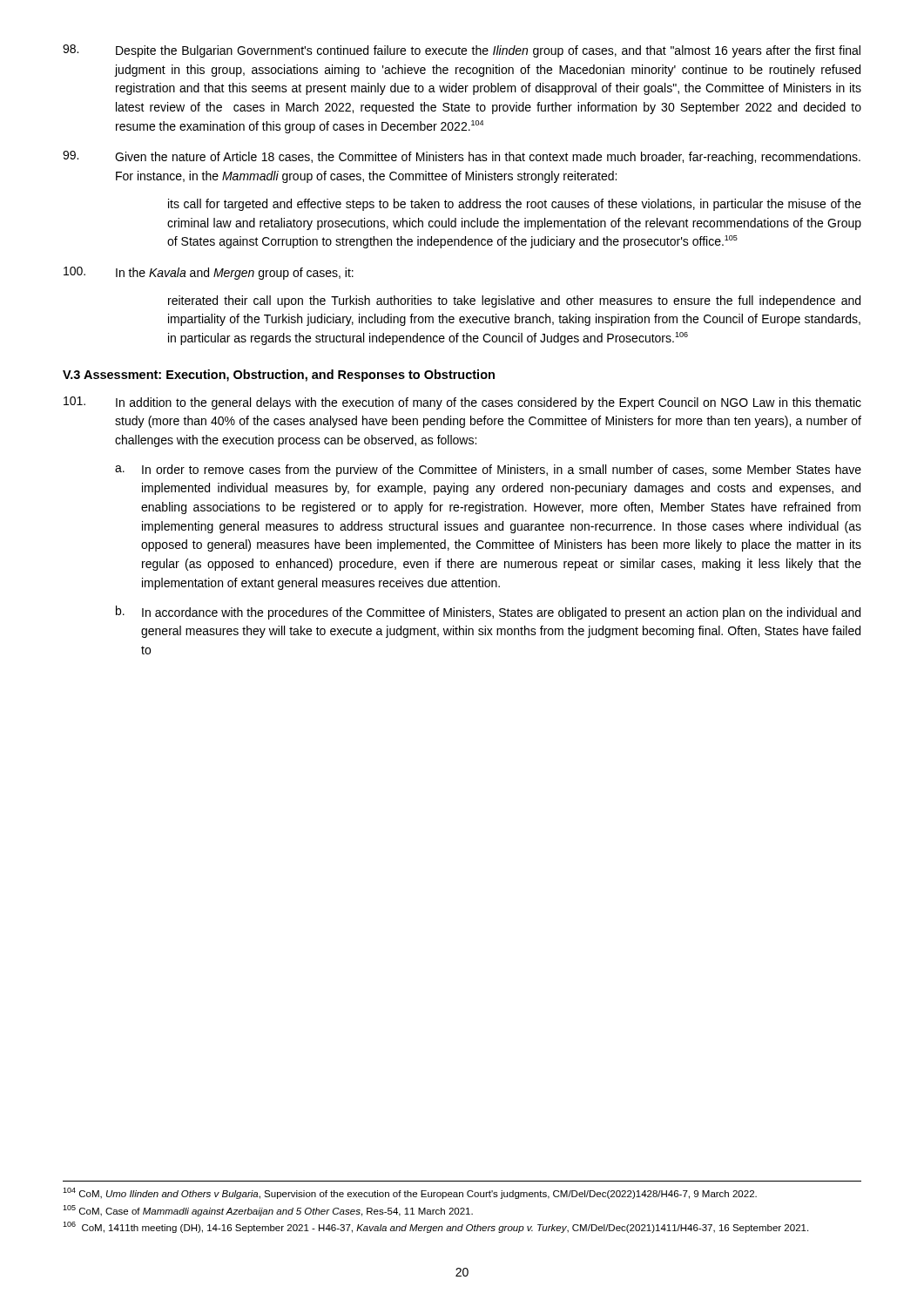Find the list item that reads "98. Despite the Bulgarian Government's continued failure to"

(x=462, y=89)
